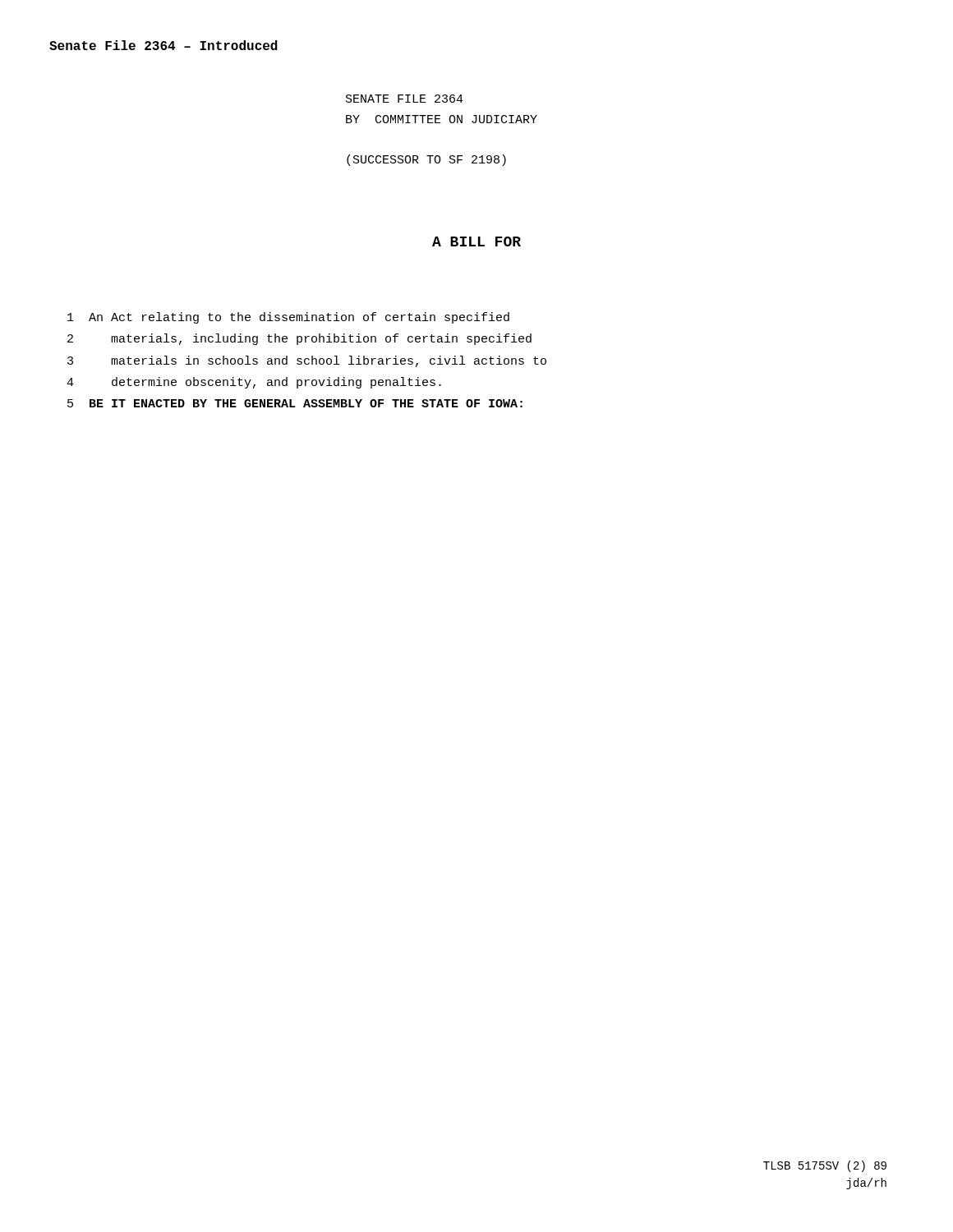Find the title that says "Senate File 2364 – Introduced"

[x=164, y=47]
